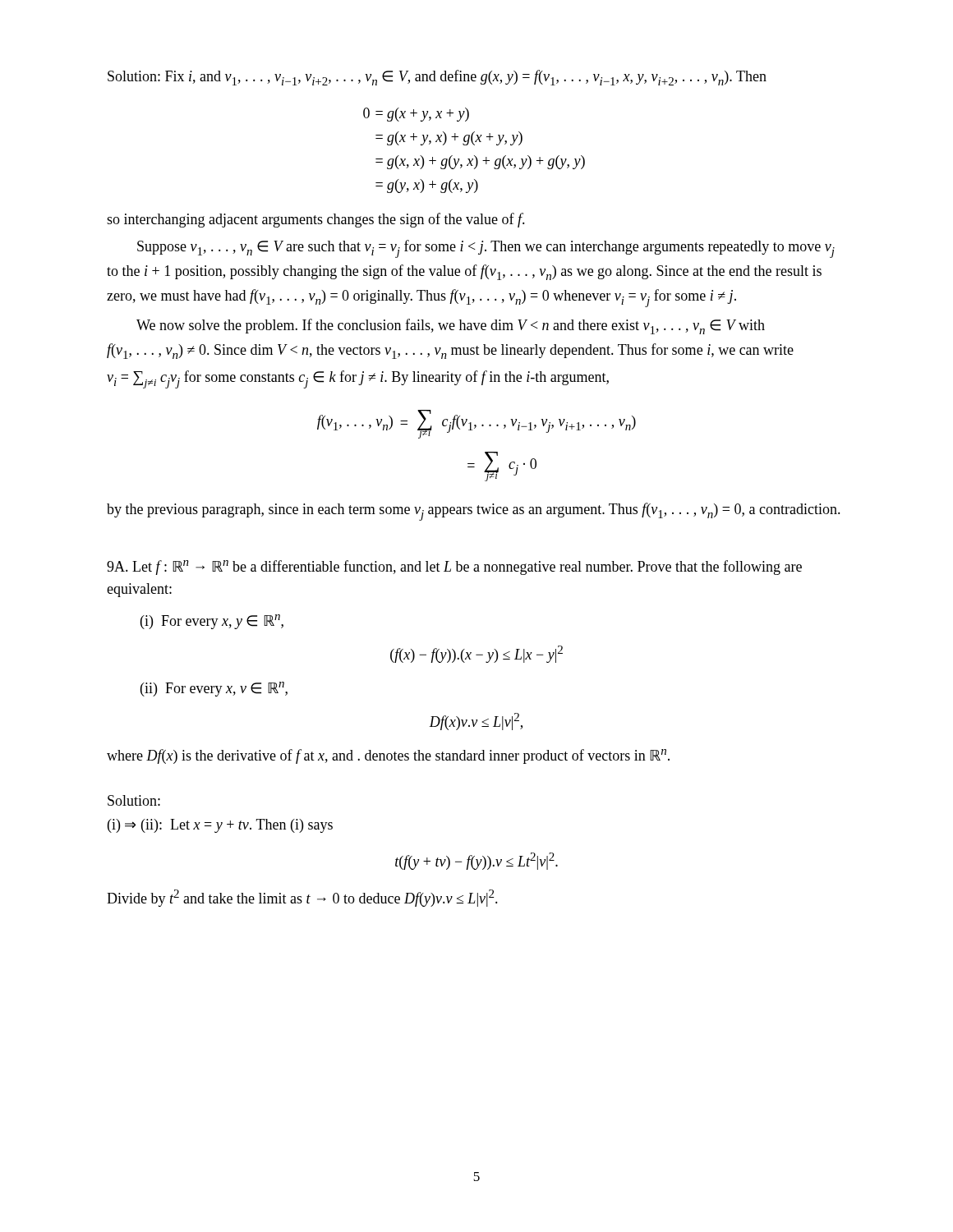Select the formula with the text "(f(x) − f(y)).(x − y) ≤"
Image resolution: width=953 pixels, height=1232 pixels.
(x=476, y=653)
